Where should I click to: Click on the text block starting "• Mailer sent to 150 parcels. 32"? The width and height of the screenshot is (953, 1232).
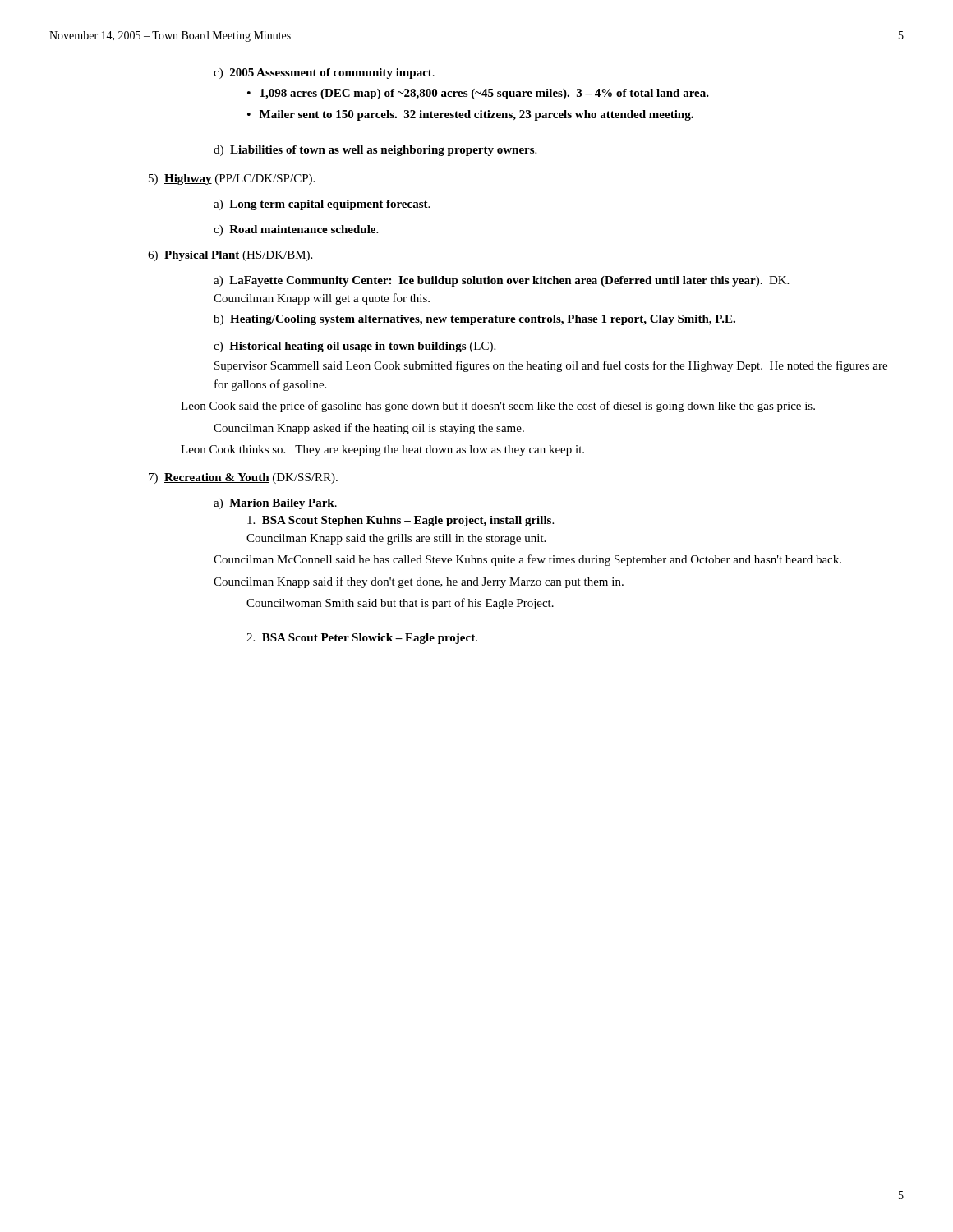(x=470, y=116)
